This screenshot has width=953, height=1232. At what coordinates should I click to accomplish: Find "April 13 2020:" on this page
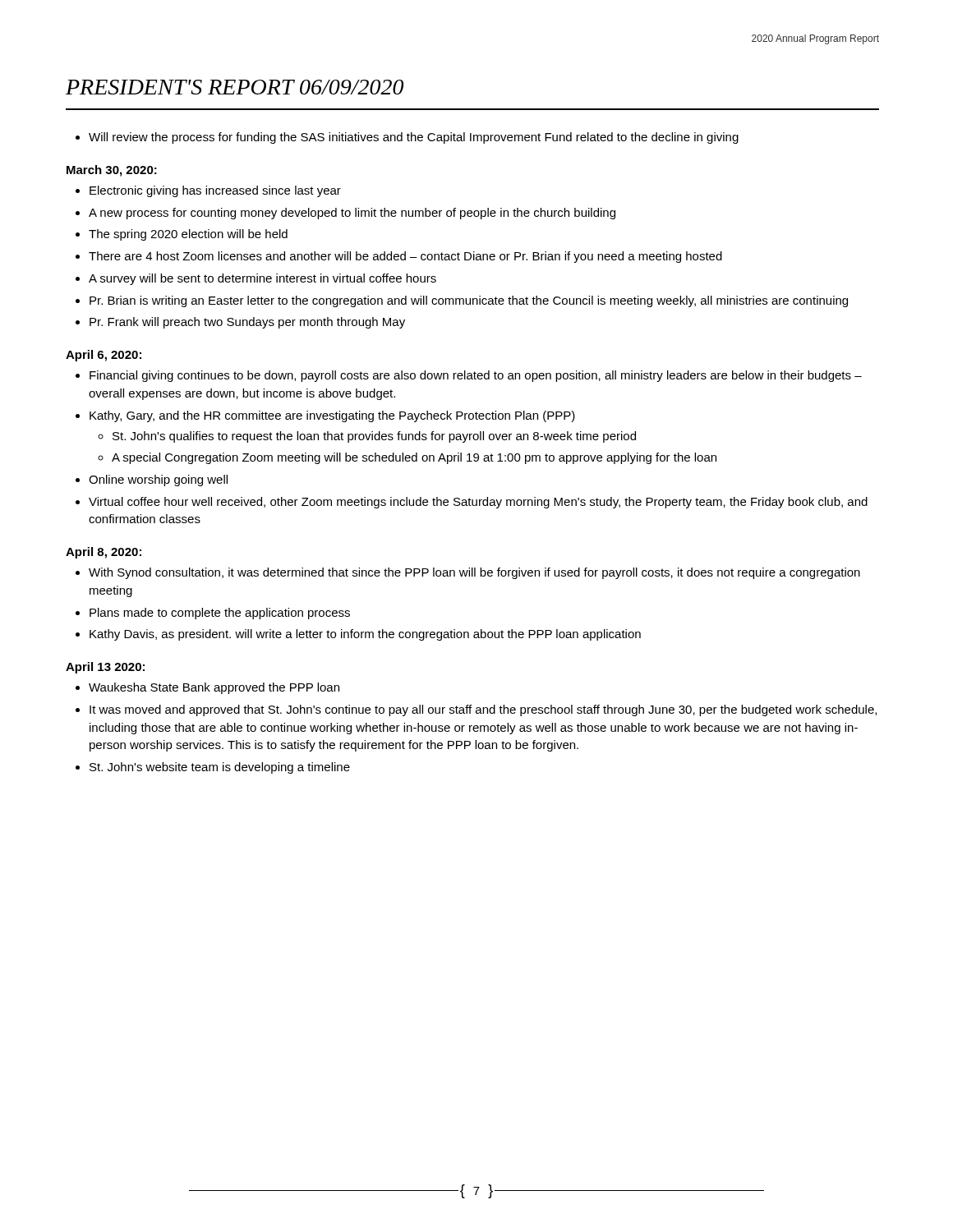point(106,667)
